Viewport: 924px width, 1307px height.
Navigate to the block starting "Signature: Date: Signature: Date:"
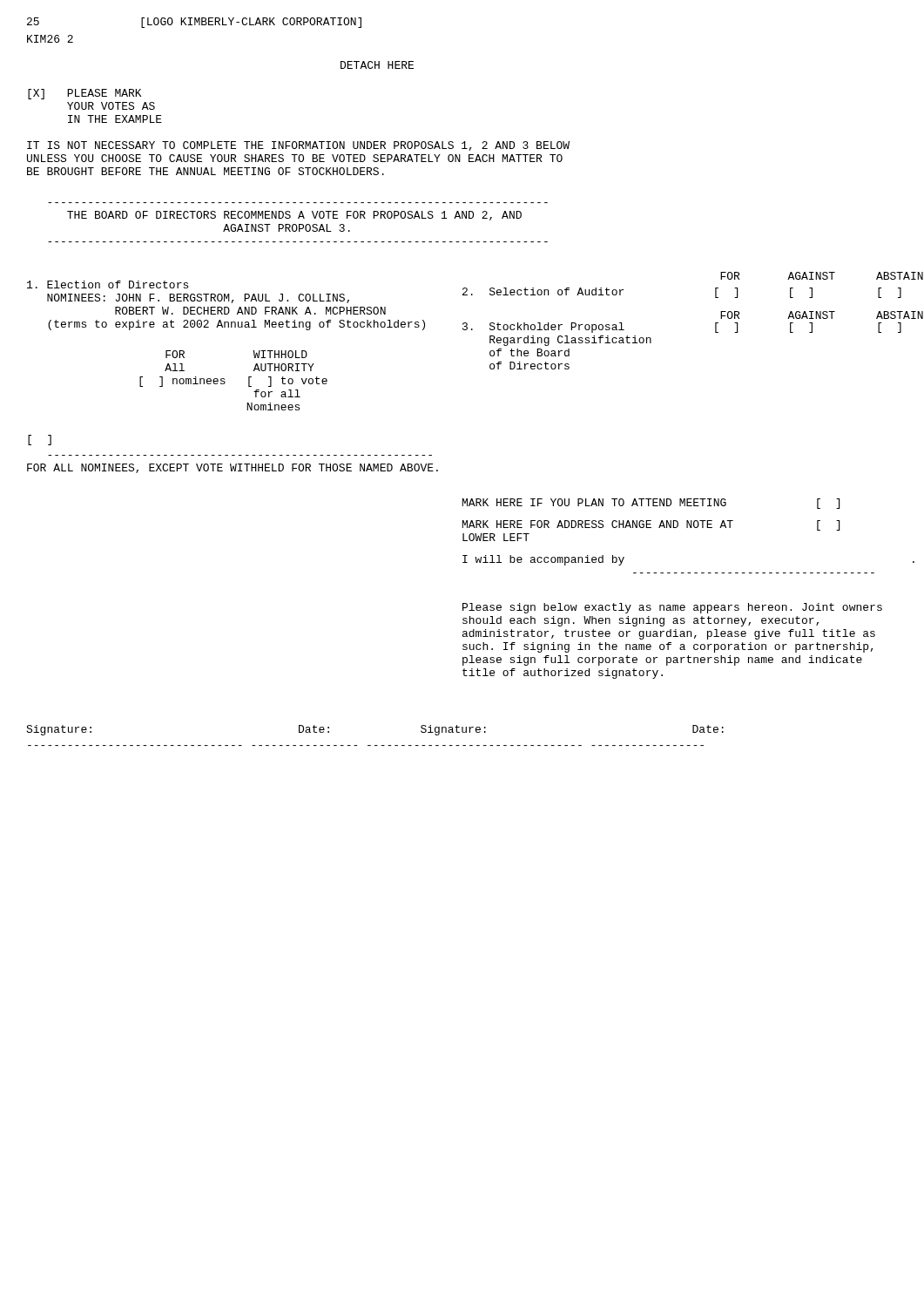click(57, 730)
